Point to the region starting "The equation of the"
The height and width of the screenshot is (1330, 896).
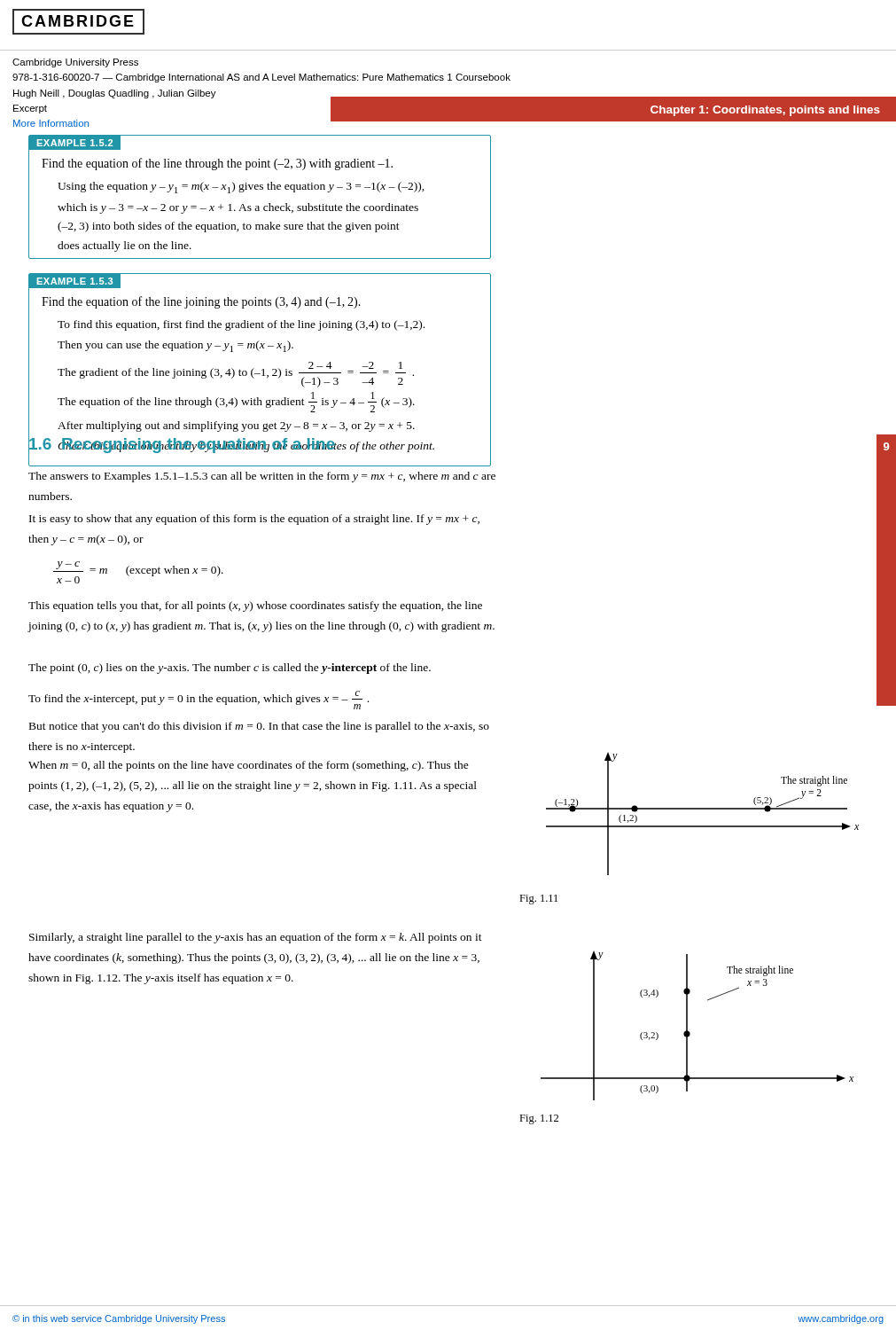(236, 410)
